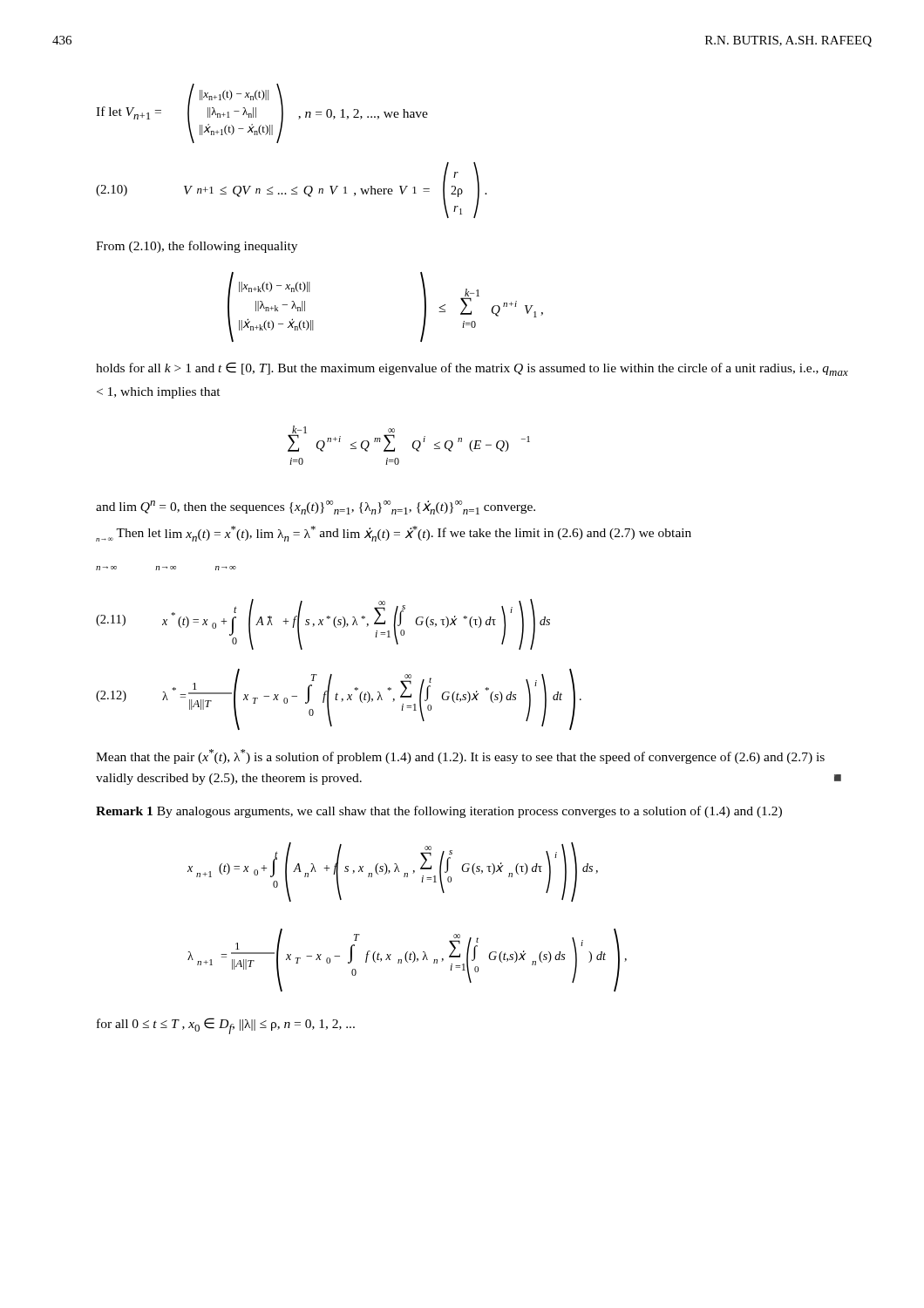Point to the text block starting "Mean that the pair (x*(t), λ*) is a"
Viewport: 924px width, 1308px height.
pos(471,767)
